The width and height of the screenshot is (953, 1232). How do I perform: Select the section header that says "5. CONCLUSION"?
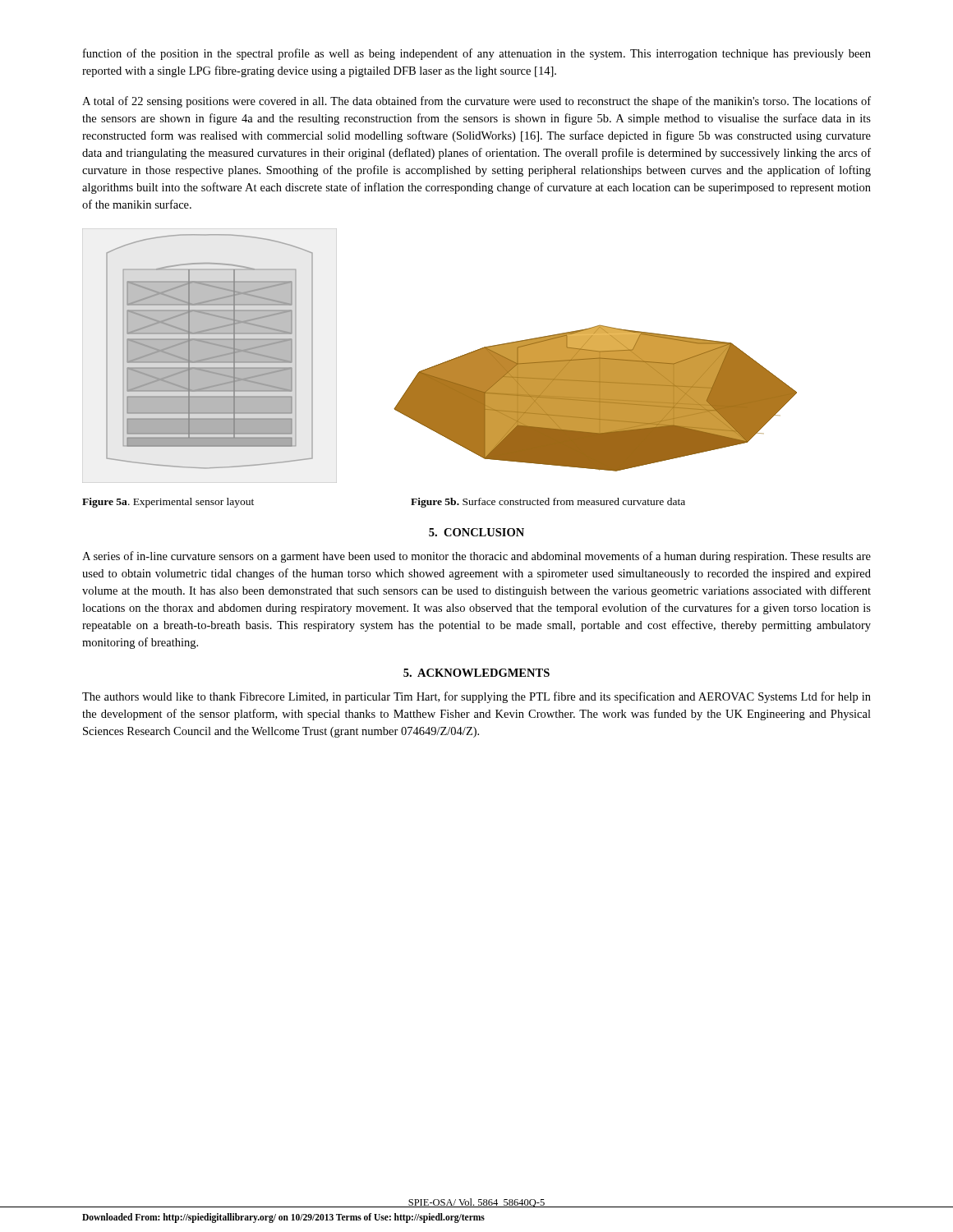click(476, 533)
